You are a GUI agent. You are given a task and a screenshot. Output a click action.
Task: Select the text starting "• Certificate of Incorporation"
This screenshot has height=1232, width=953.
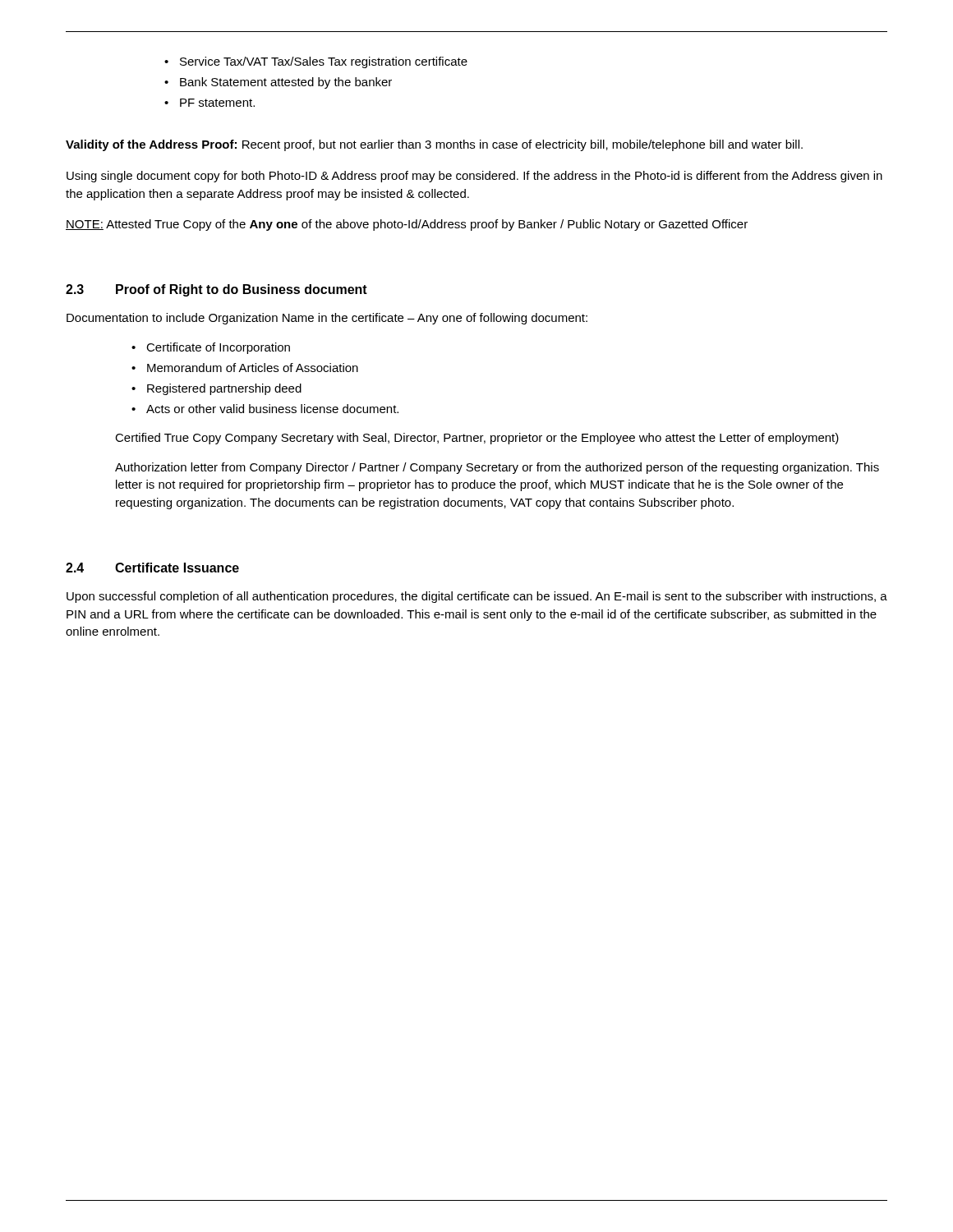click(x=211, y=347)
